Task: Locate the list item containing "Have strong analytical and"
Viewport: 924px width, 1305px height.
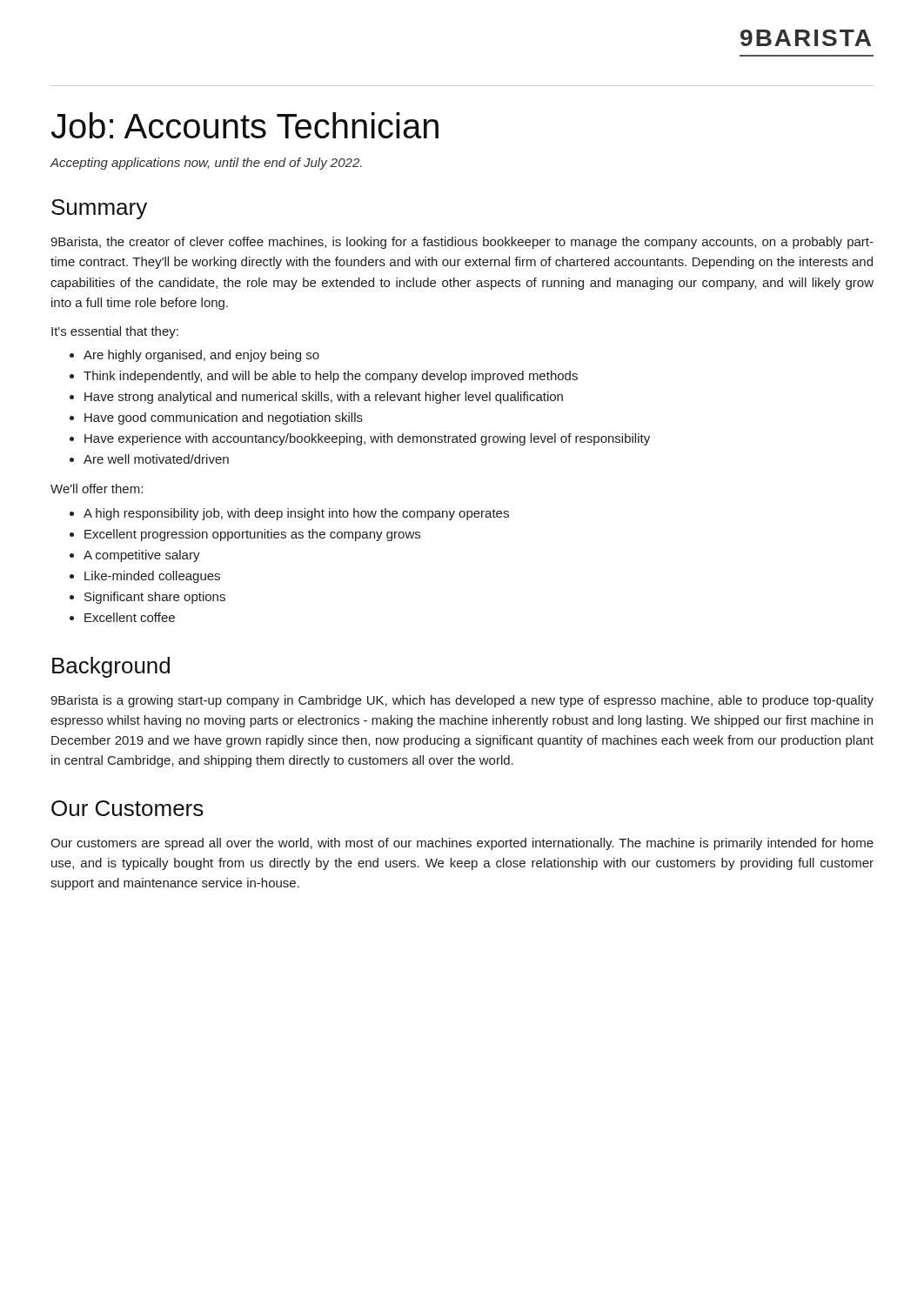Action: (324, 397)
